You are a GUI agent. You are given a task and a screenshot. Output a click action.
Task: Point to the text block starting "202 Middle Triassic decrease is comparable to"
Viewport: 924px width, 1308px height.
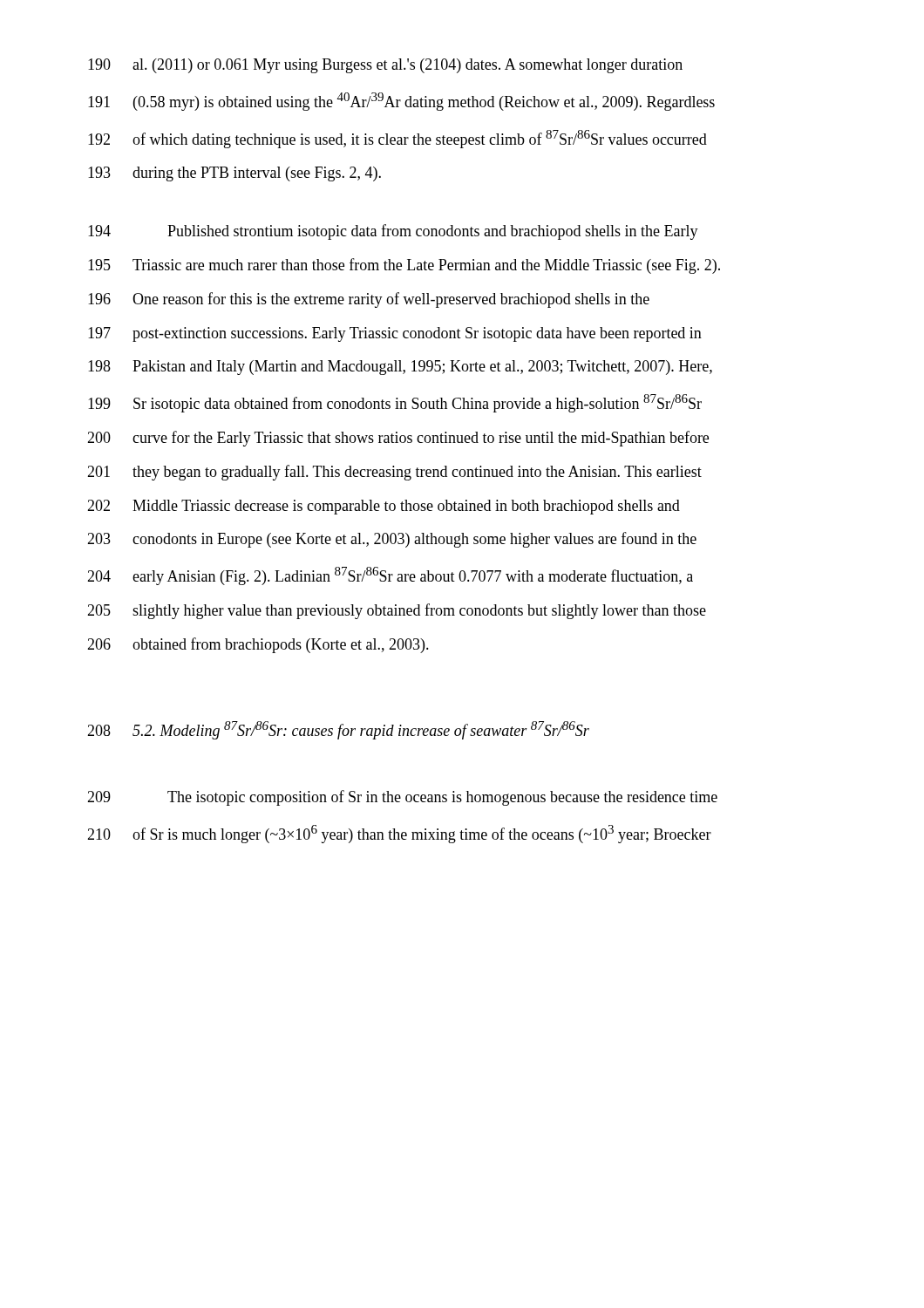click(x=462, y=506)
